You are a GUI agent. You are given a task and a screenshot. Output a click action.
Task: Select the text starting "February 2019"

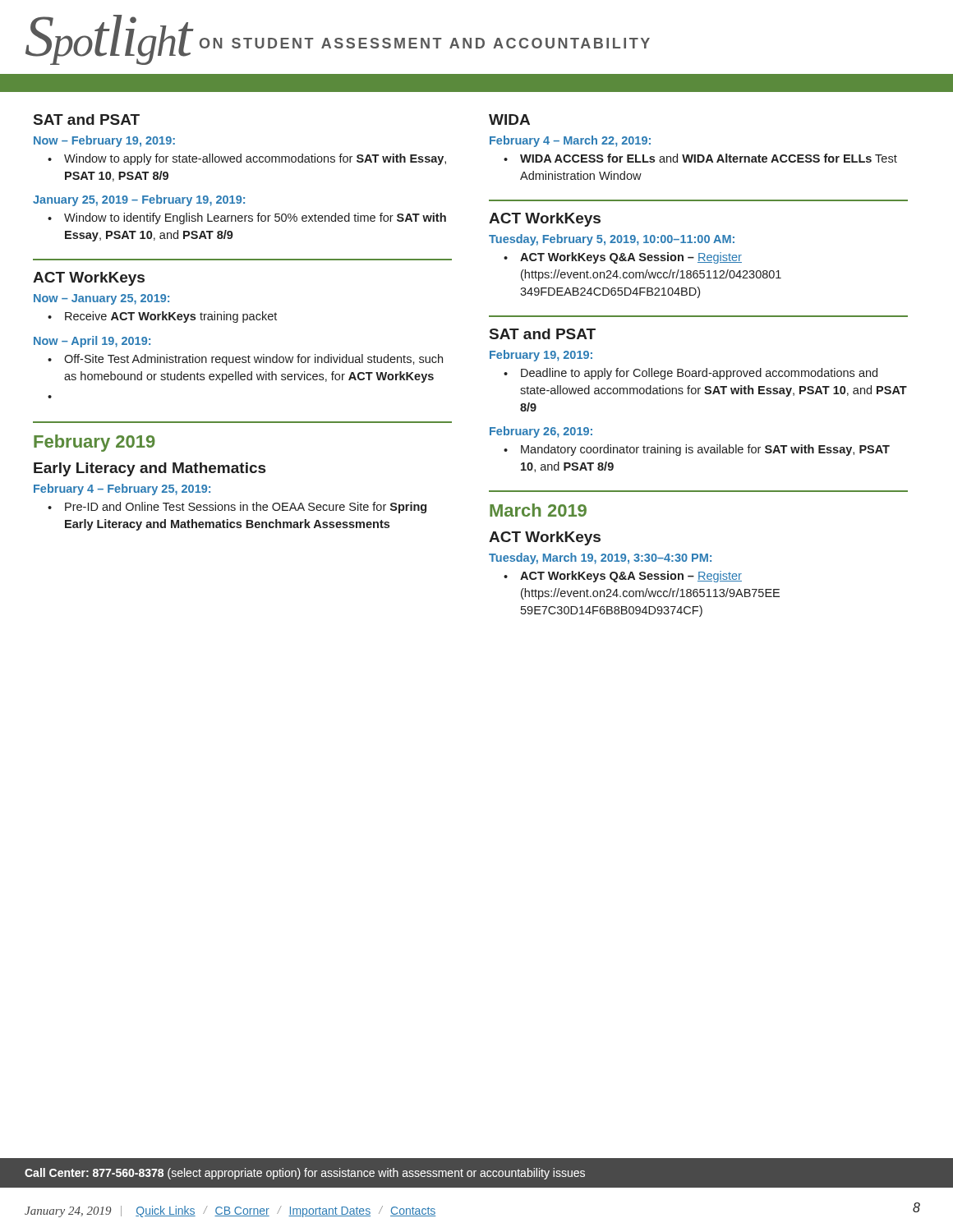pos(94,442)
